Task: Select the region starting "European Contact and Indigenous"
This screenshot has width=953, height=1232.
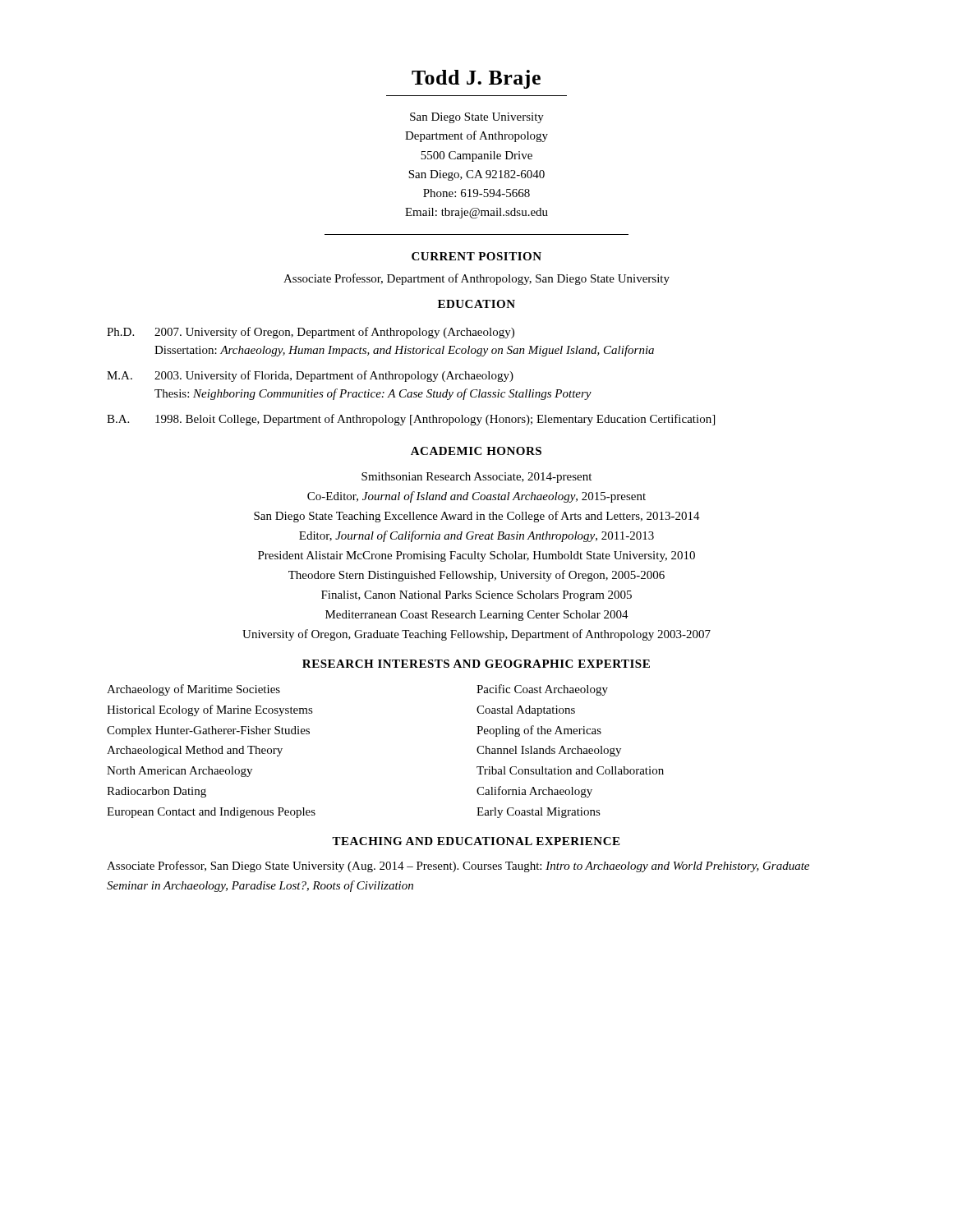Action: 211,811
